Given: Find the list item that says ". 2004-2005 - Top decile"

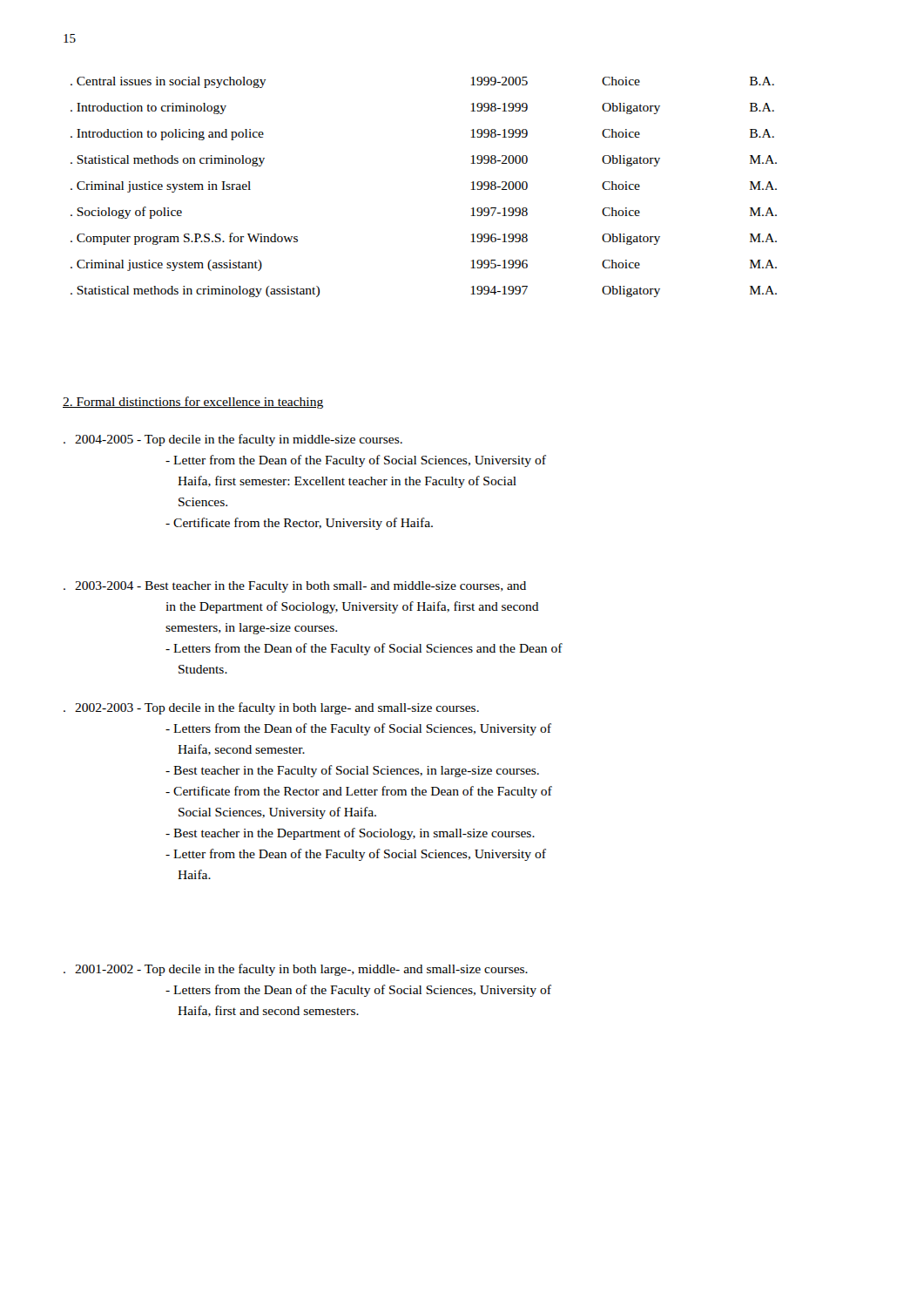Looking at the screenshot, I should point(446,481).
